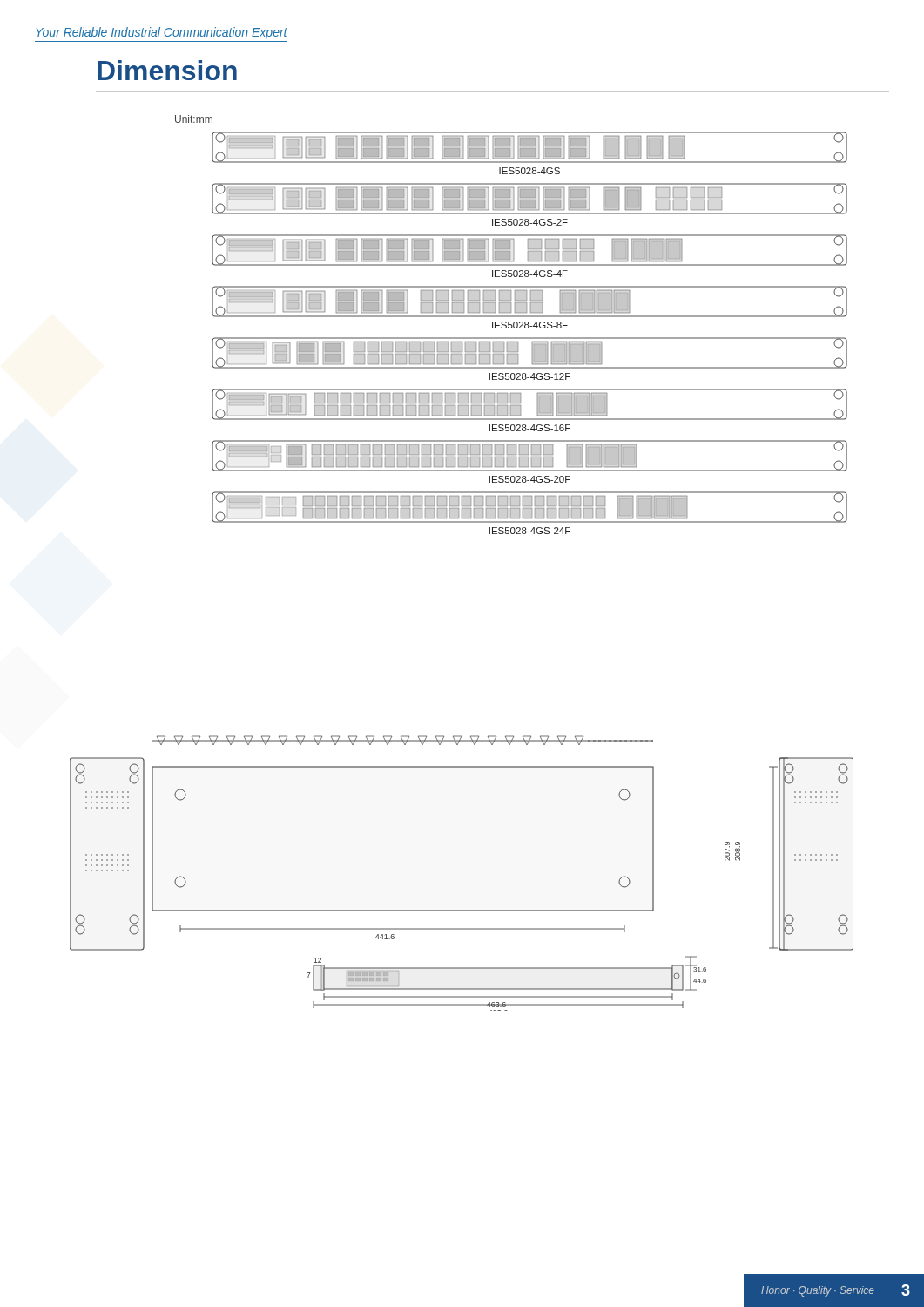Click the title
The height and width of the screenshot is (1307, 924).
tap(492, 74)
